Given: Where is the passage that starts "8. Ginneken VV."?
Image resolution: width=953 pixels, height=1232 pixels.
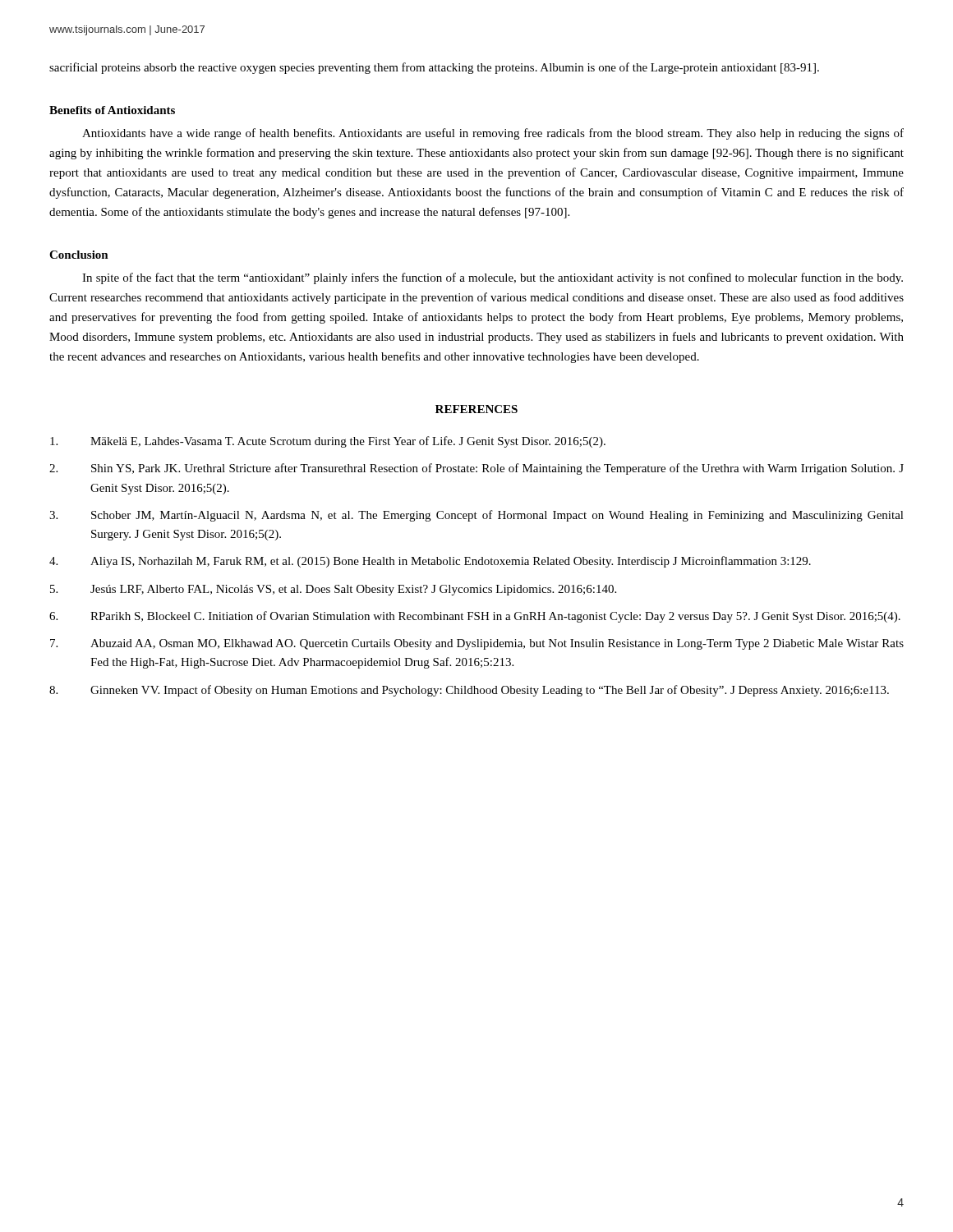Looking at the screenshot, I should click(x=476, y=690).
